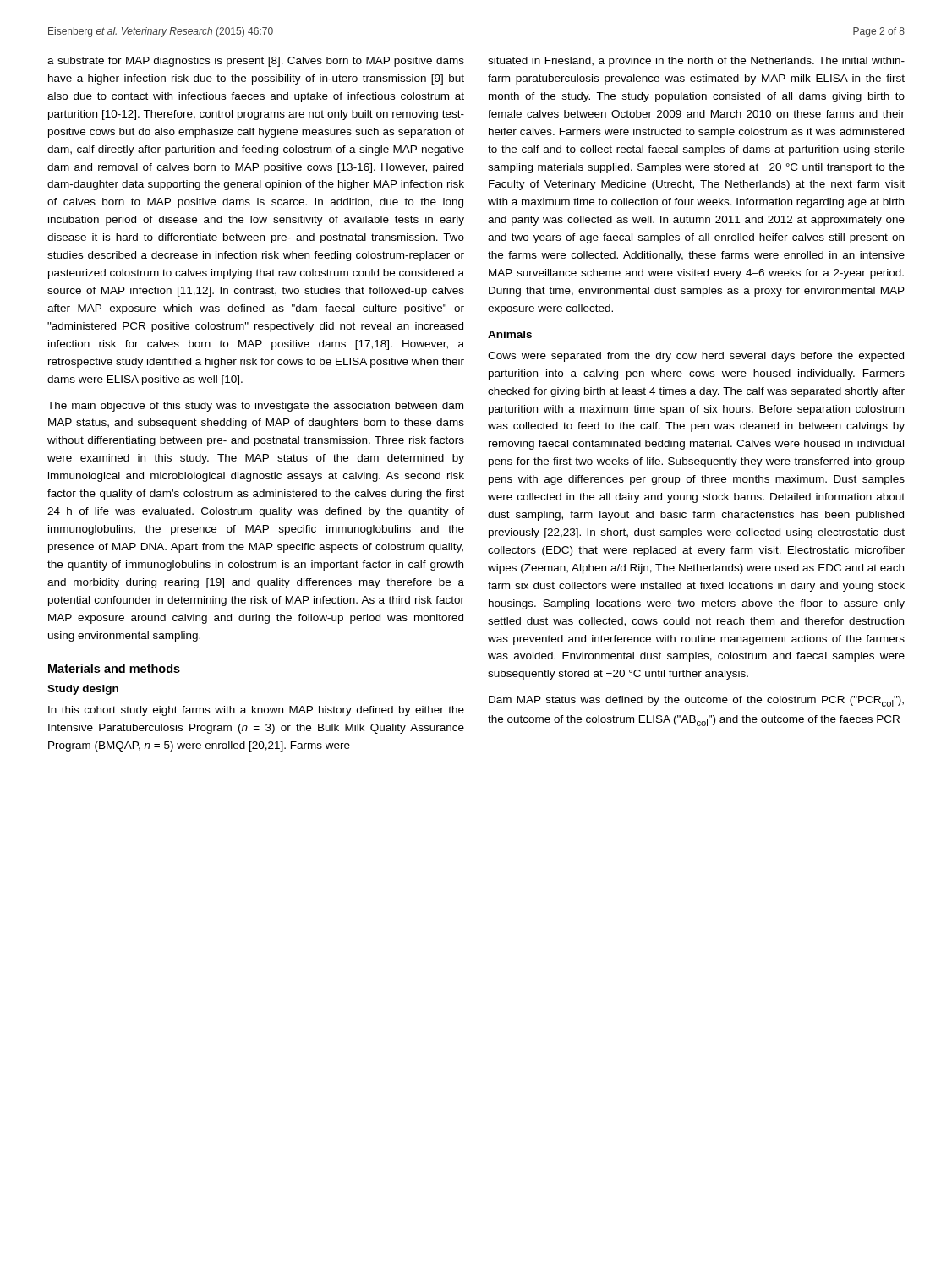This screenshot has height=1268, width=952.
Task: Click the passage that begins "situated in Friesland, a province in"
Action: pos(696,185)
